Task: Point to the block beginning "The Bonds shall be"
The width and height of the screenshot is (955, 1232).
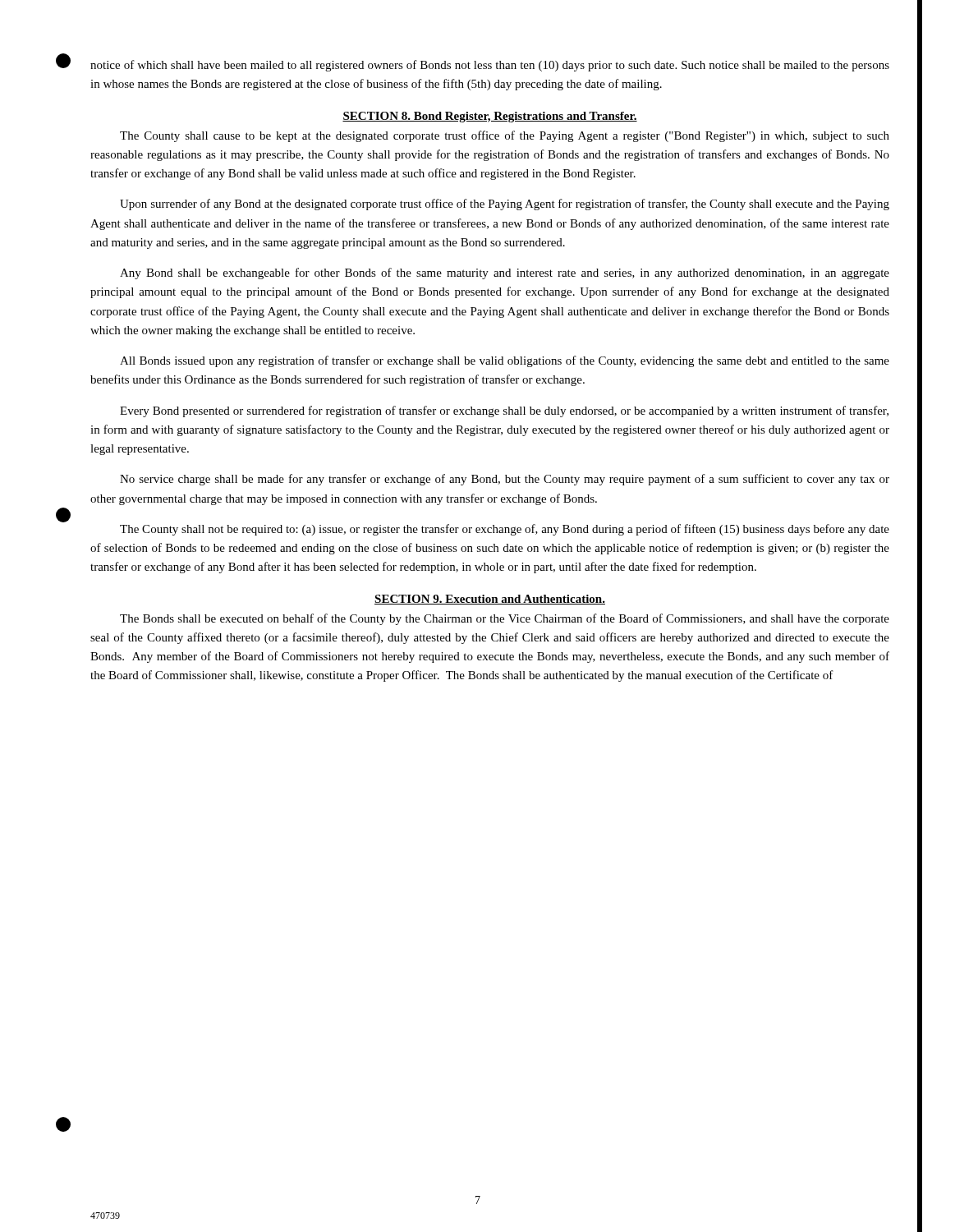Action: click(490, 647)
